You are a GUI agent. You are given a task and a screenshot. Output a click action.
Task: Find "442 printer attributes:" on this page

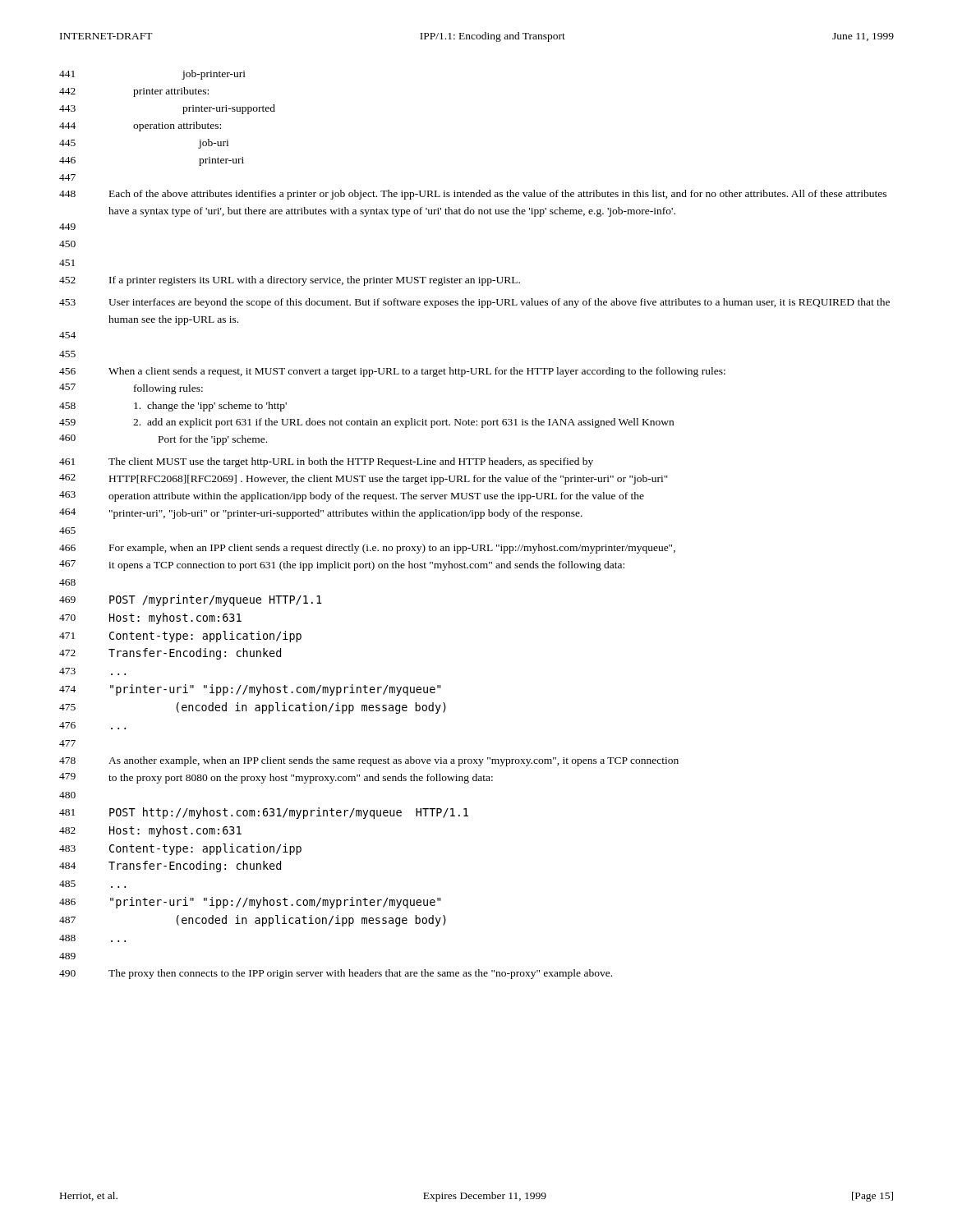[134, 92]
